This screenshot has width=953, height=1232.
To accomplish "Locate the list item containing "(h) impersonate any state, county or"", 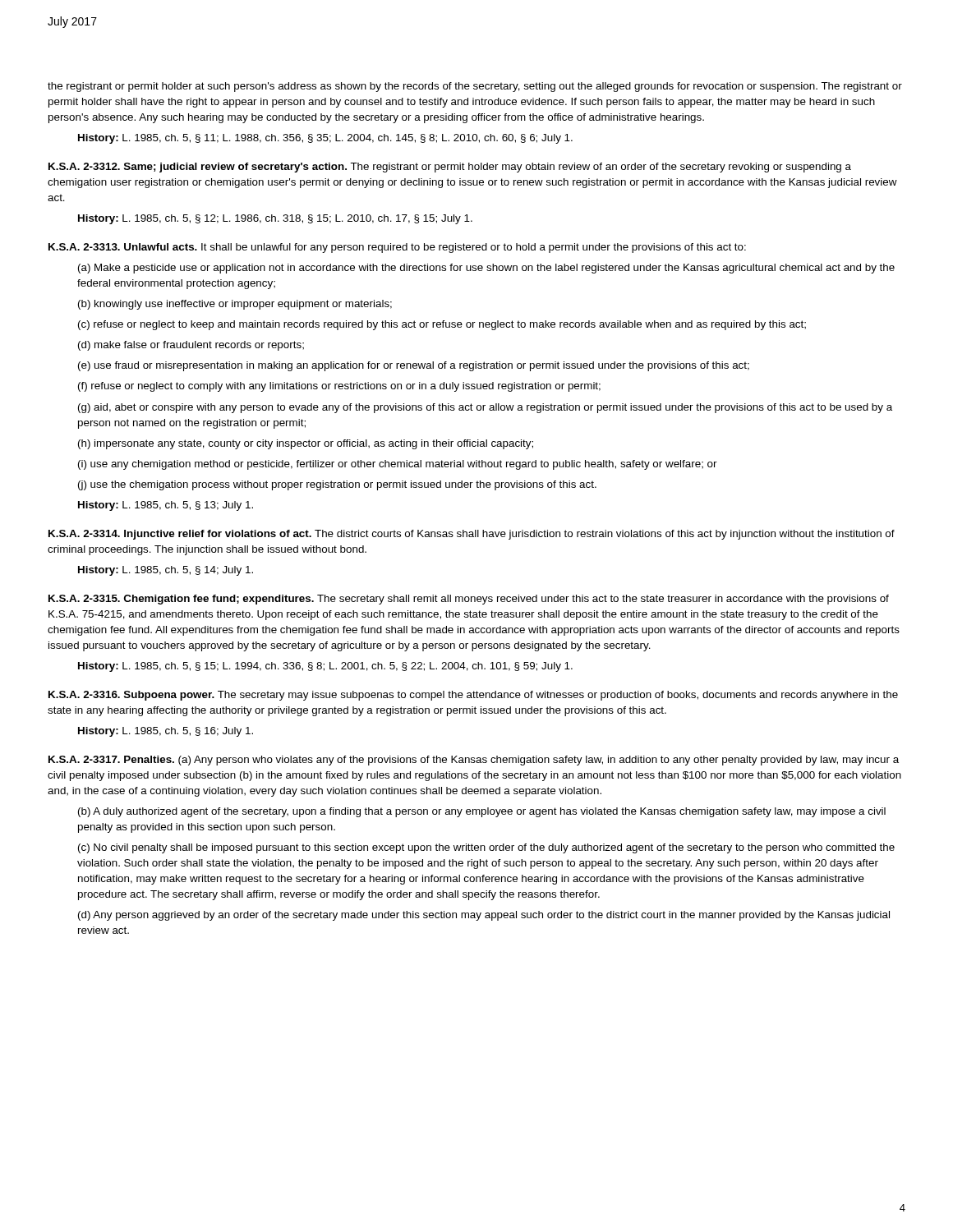I will pyautogui.click(x=306, y=443).
